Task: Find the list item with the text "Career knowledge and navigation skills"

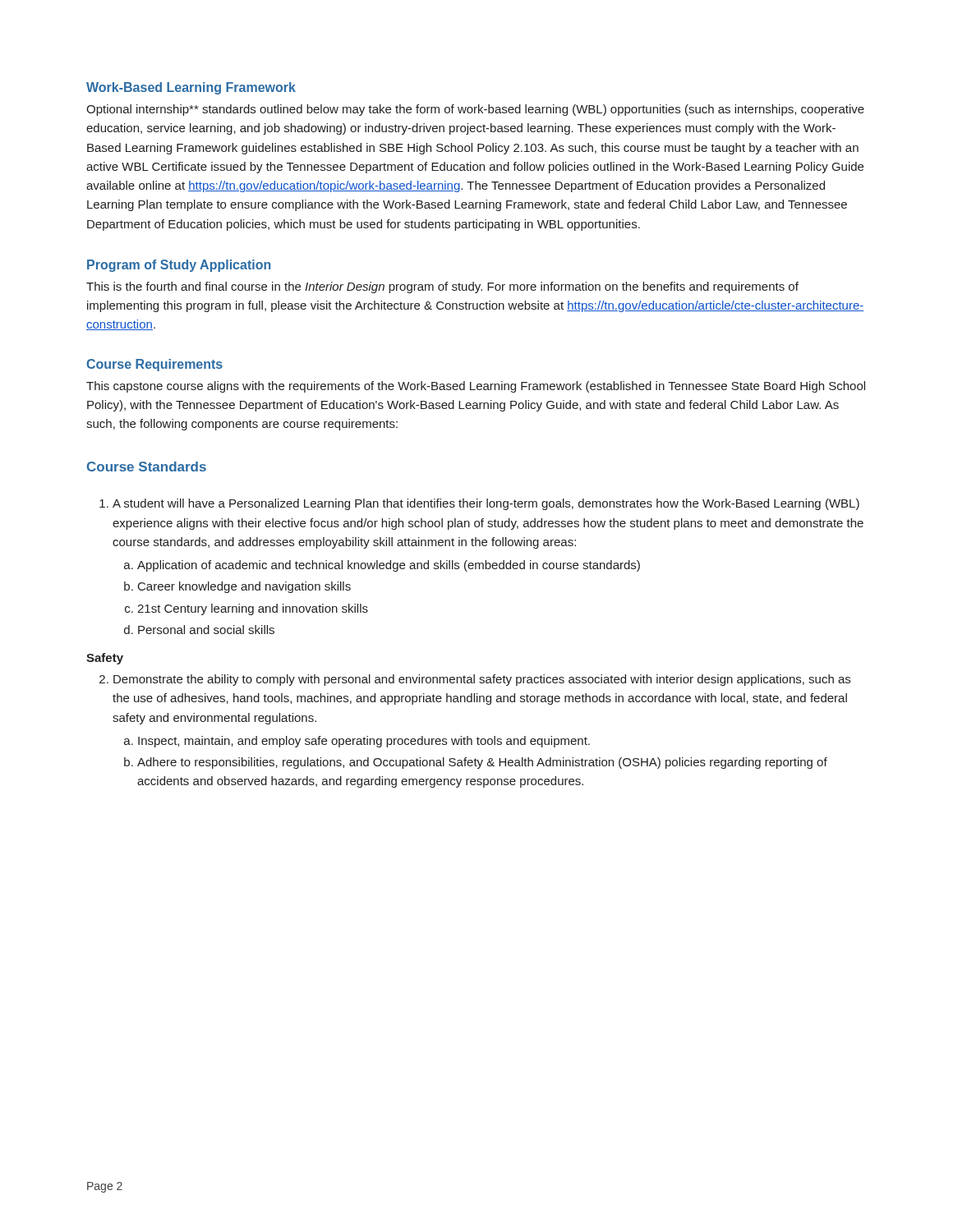Action: pos(244,586)
